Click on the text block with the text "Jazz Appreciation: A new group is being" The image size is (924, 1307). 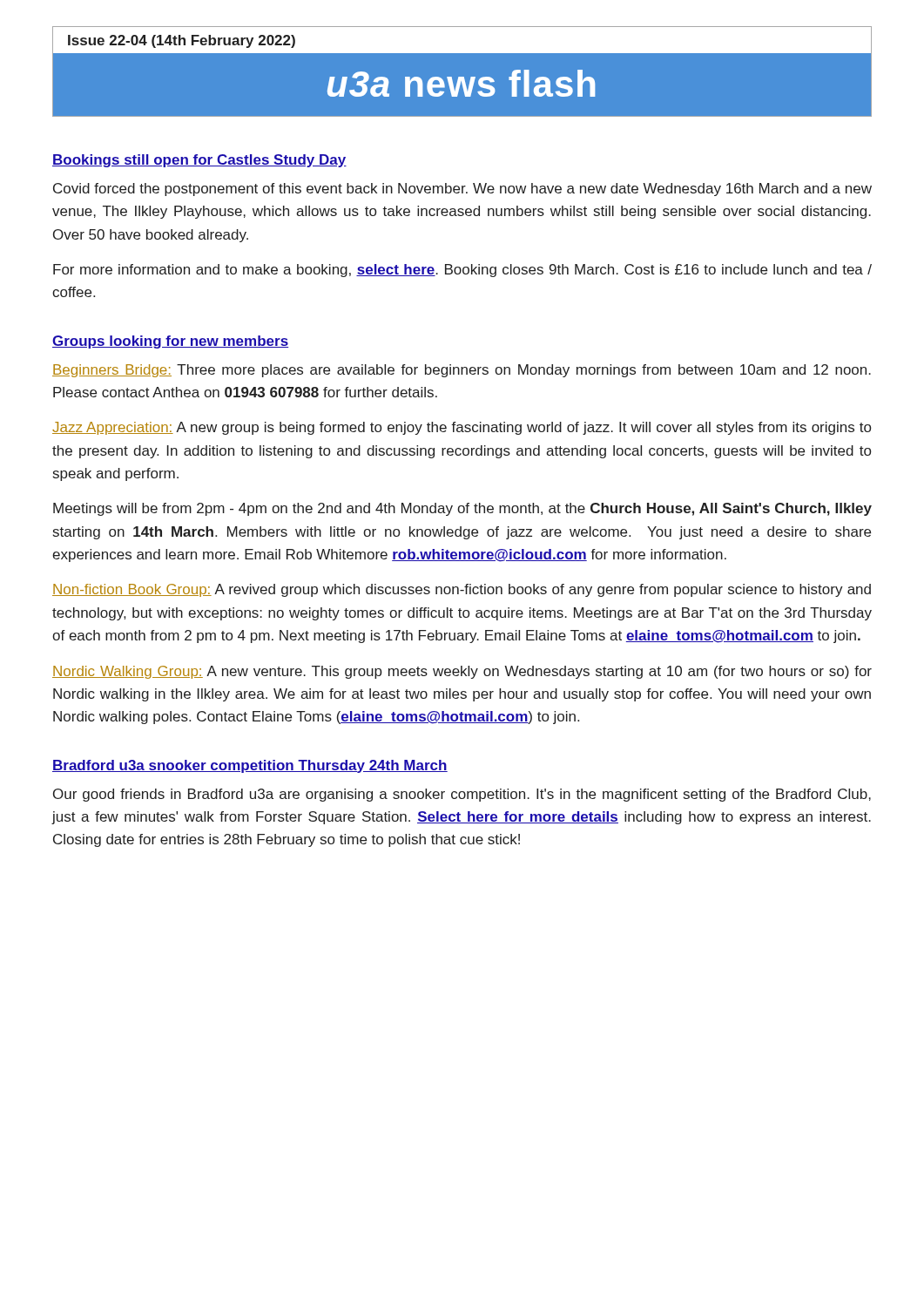(x=462, y=451)
